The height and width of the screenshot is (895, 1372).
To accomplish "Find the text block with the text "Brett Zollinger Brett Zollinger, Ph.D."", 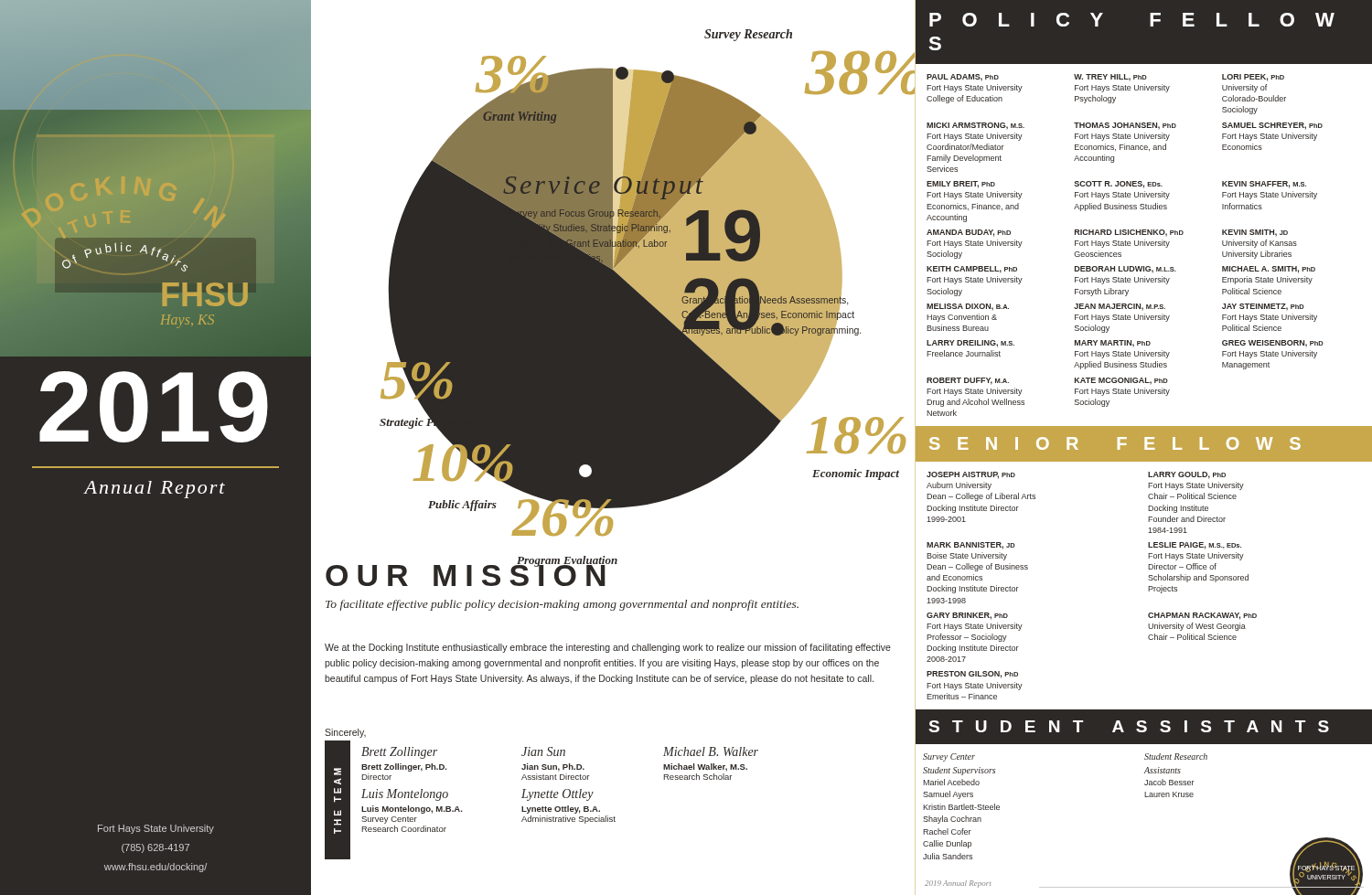I will 560,753.
